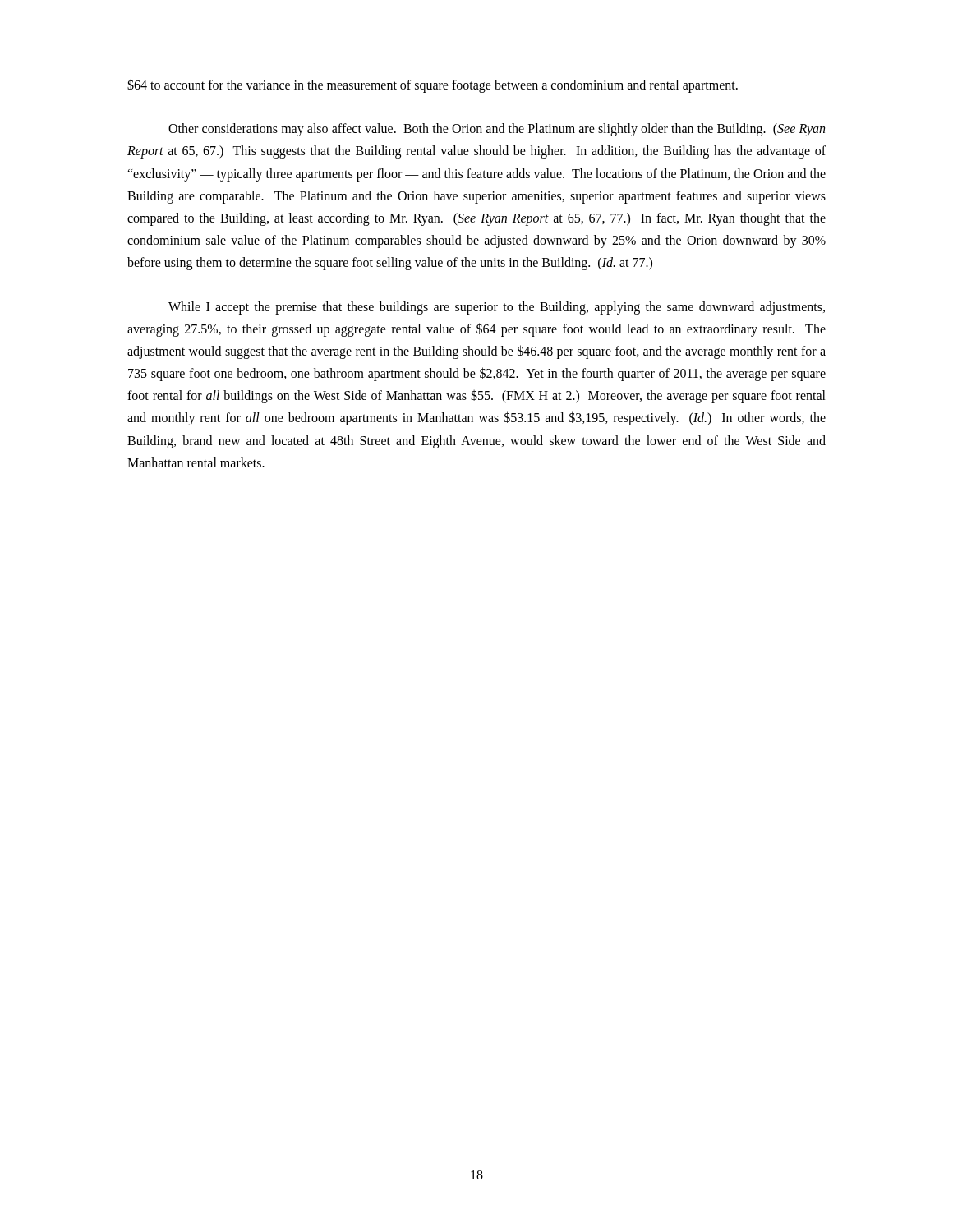This screenshot has height=1232, width=953.
Task: Navigate to the text block starting "While I accept the premise"
Action: pyautogui.click(x=476, y=385)
